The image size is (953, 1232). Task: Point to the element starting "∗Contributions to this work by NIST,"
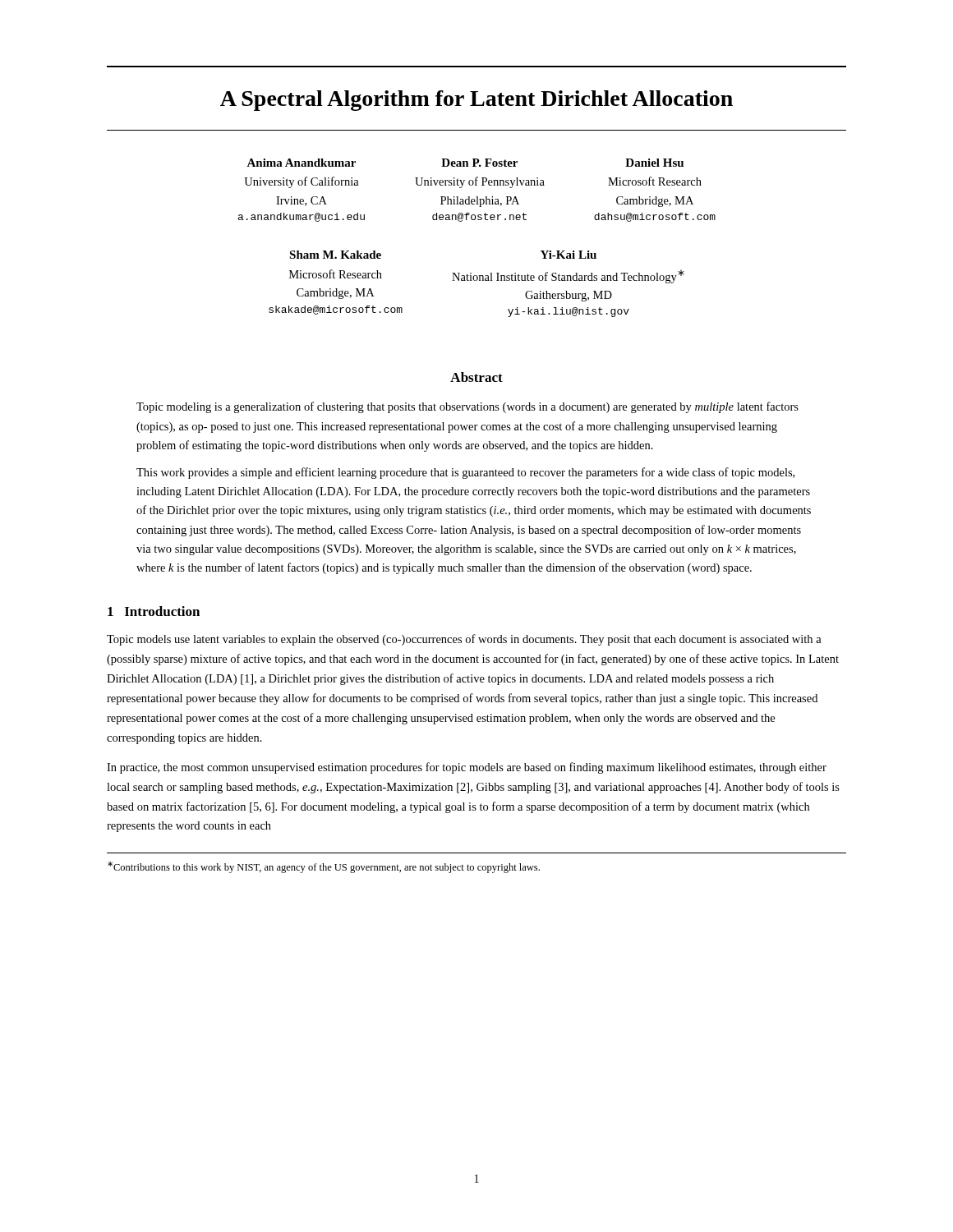pos(324,866)
